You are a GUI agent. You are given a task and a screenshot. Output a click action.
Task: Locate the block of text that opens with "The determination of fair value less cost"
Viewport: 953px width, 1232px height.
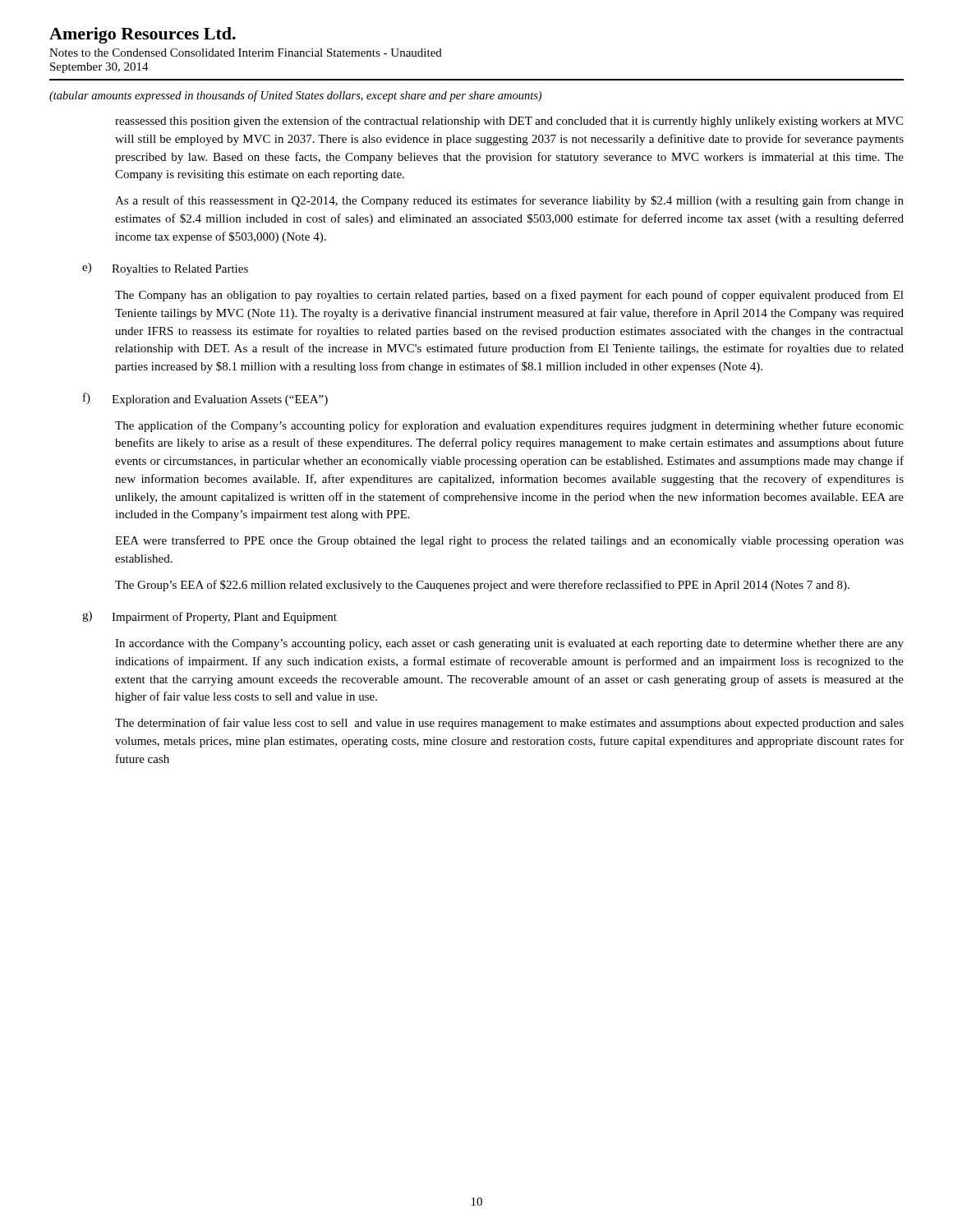coord(509,741)
